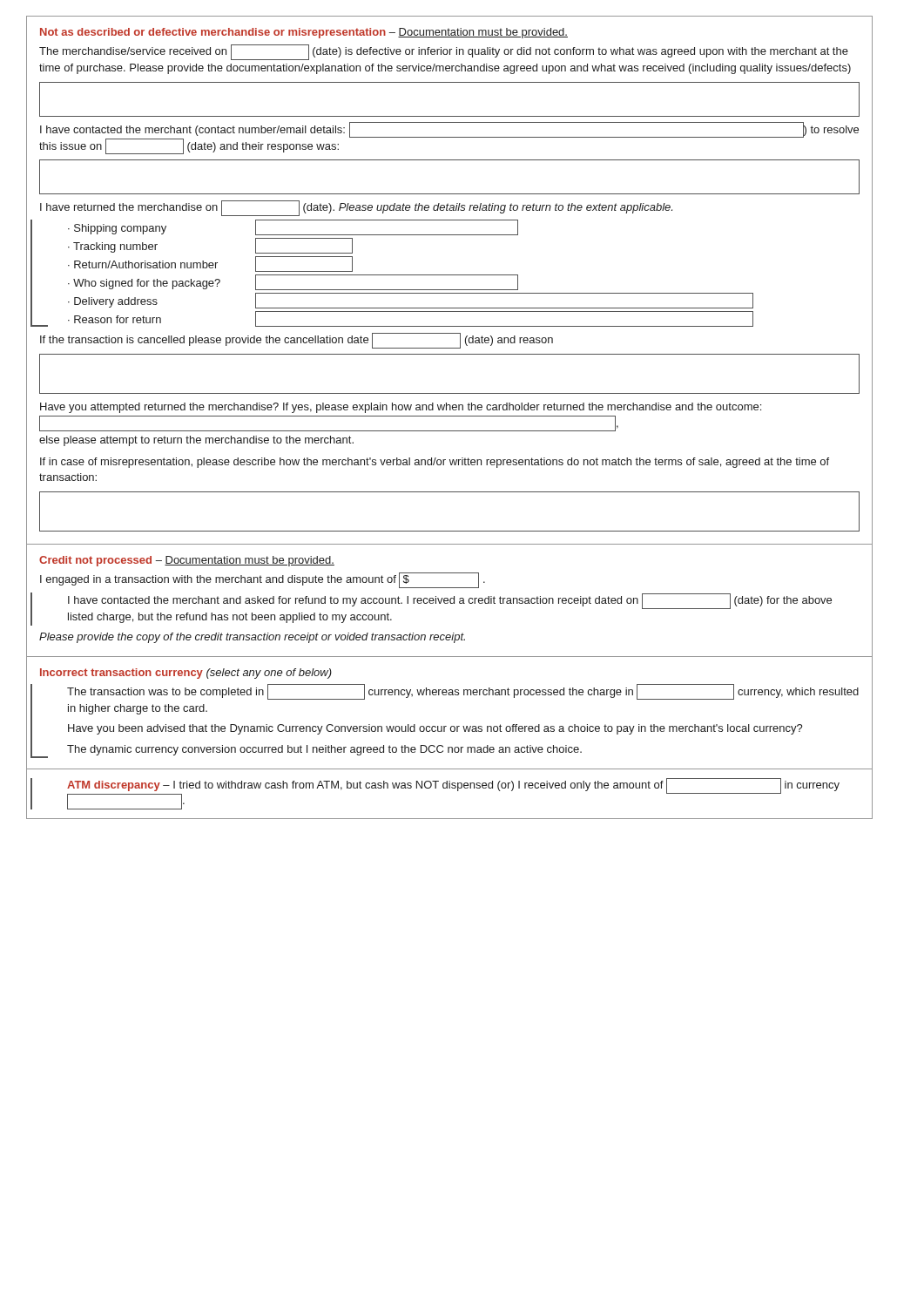
Task: Find the block starting "· Reason for return"
Action: pyautogui.click(x=410, y=319)
